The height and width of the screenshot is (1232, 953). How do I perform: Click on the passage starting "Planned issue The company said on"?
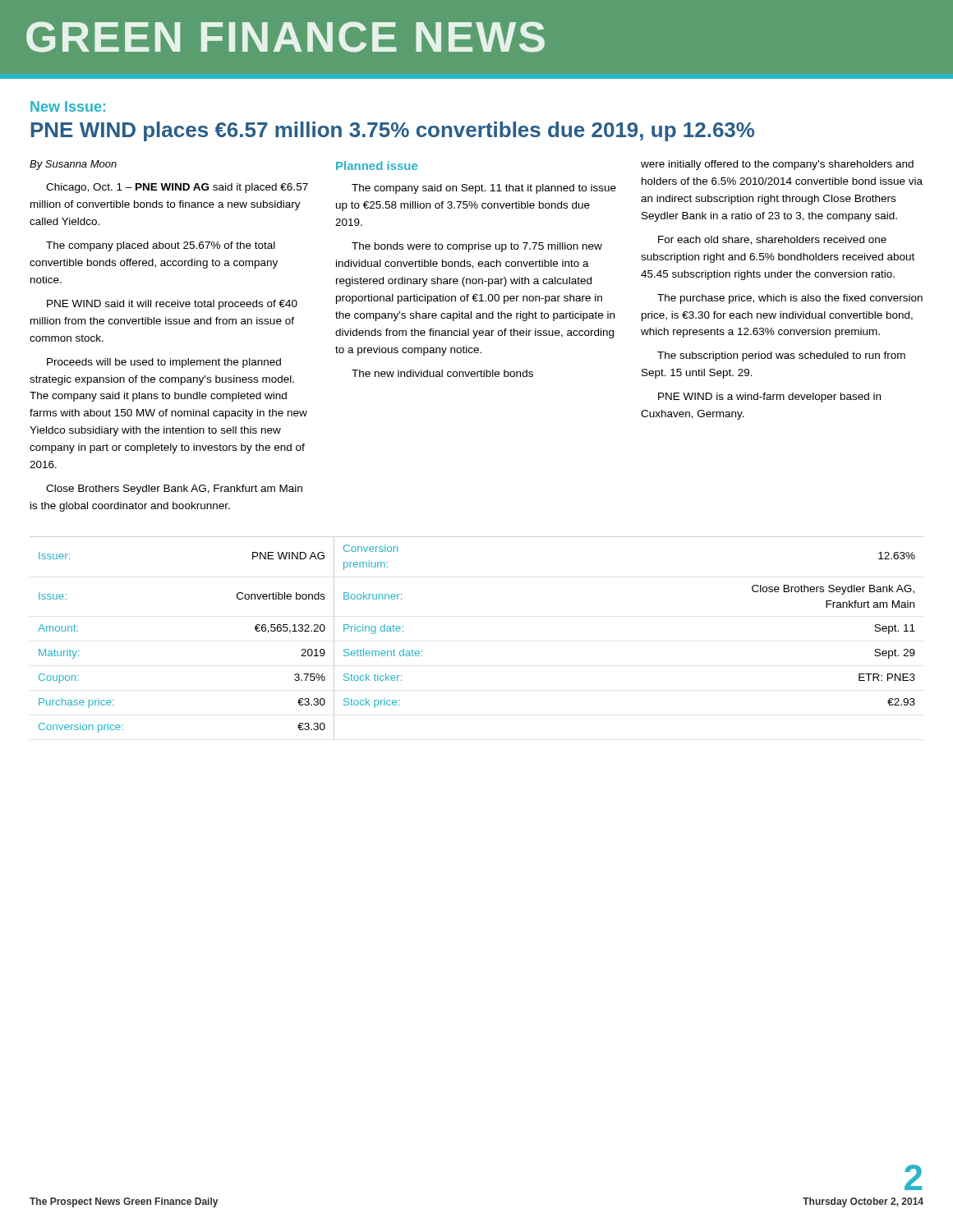point(476,269)
